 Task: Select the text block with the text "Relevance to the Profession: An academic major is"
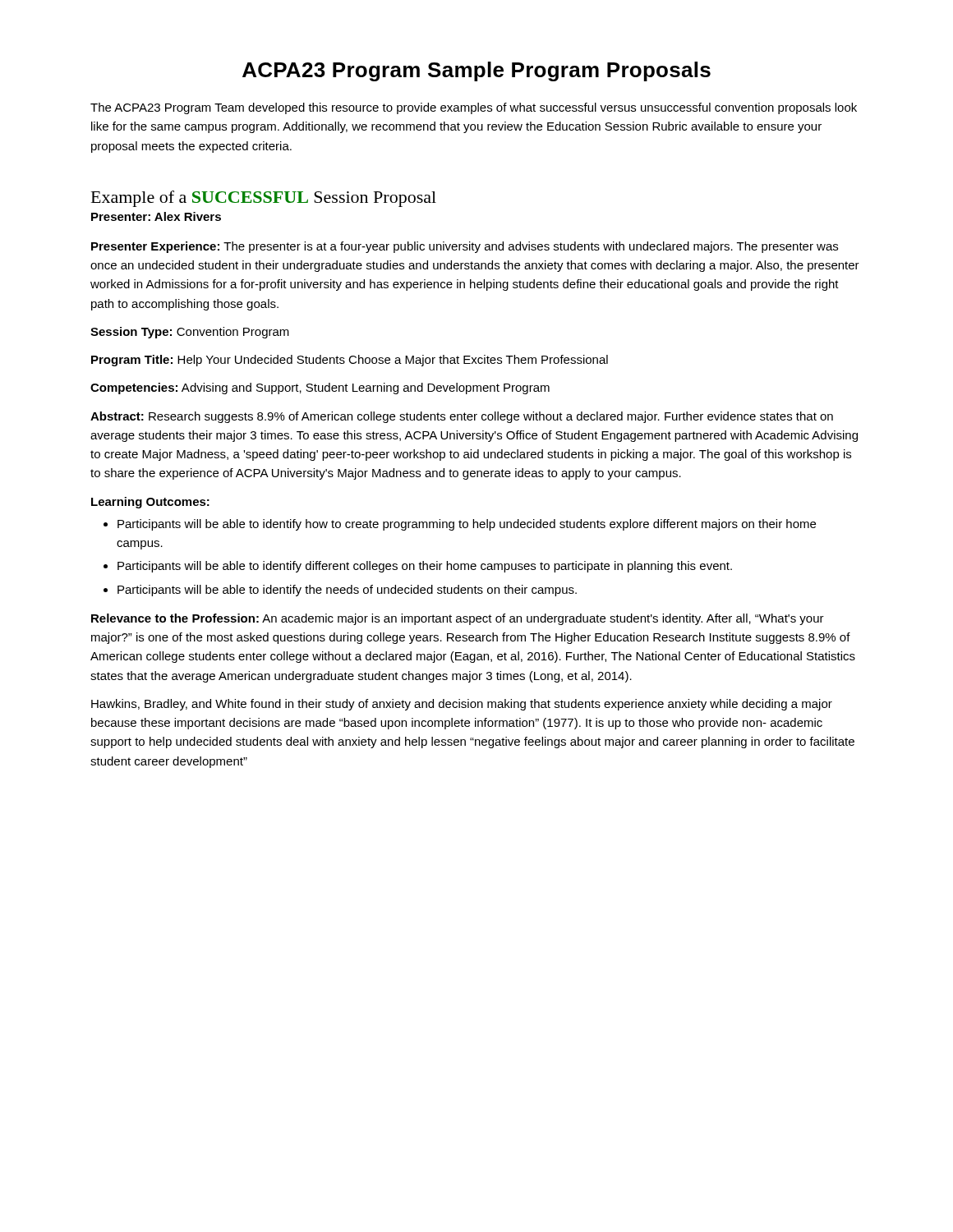pyautogui.click(x=473, y=646)
